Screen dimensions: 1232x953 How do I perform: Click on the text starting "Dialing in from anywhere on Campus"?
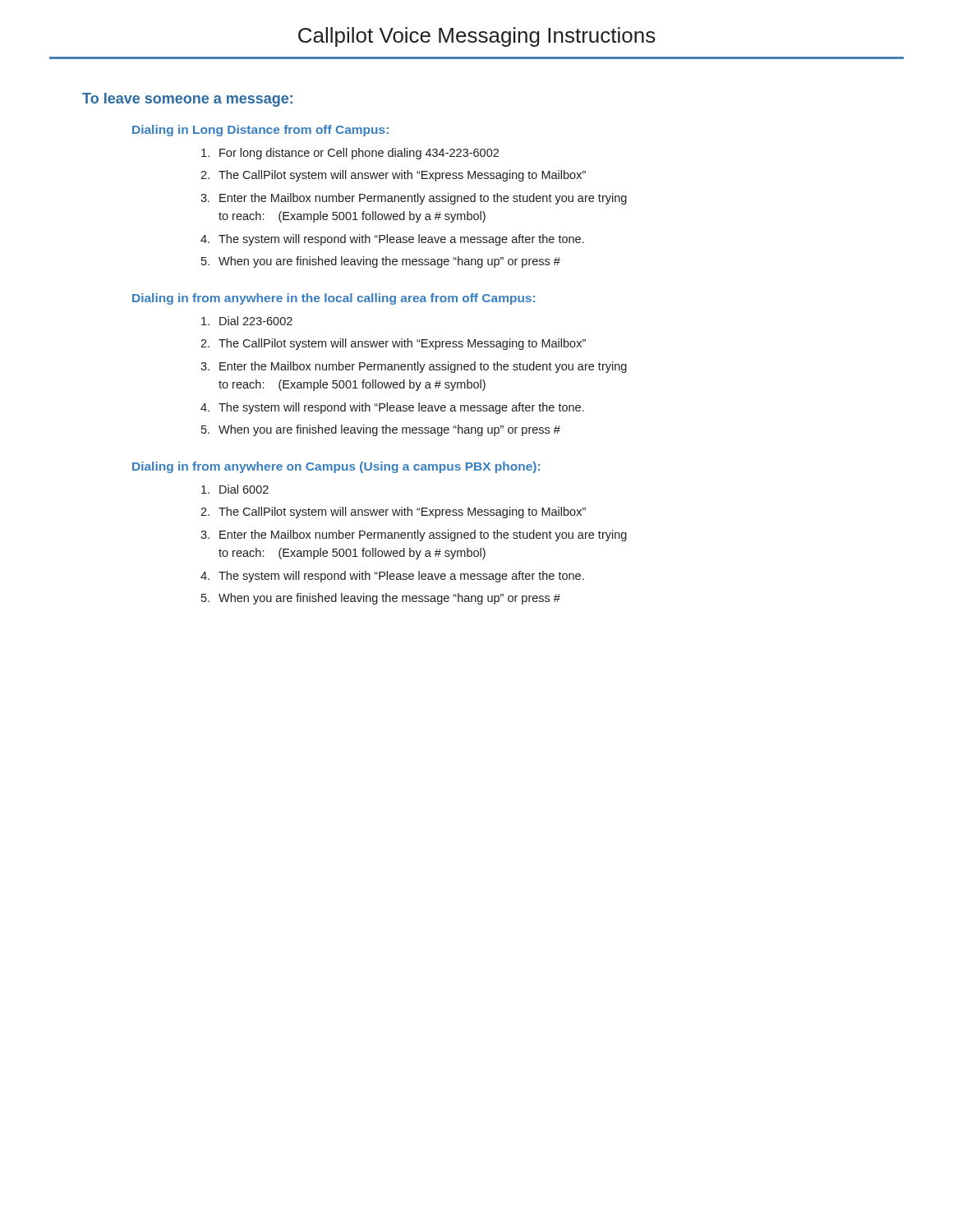tap(336, 466)
